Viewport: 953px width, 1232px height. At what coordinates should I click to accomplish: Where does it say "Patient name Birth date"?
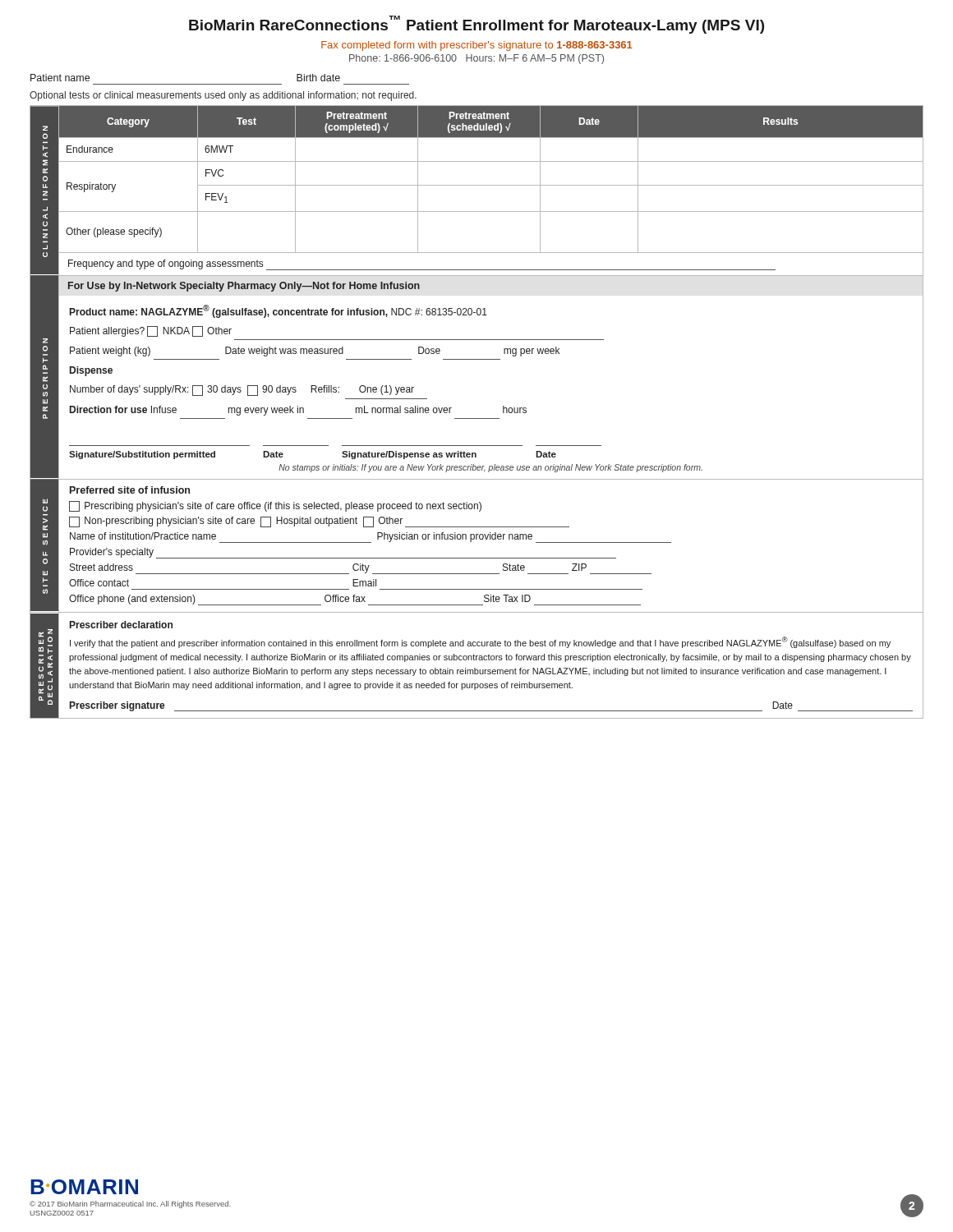point(219,79)
